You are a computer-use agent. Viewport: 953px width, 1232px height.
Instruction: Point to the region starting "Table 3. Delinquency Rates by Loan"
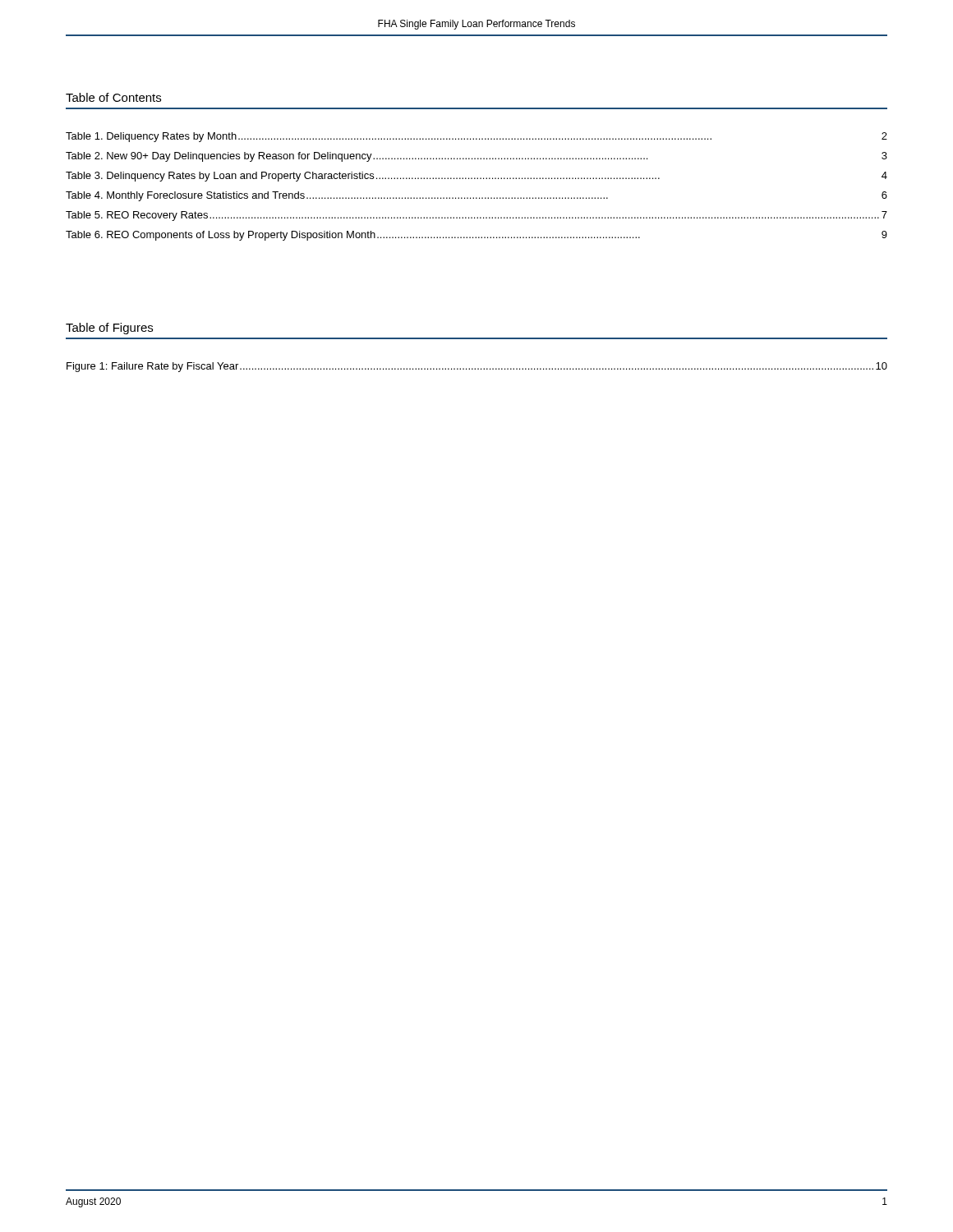476,175
